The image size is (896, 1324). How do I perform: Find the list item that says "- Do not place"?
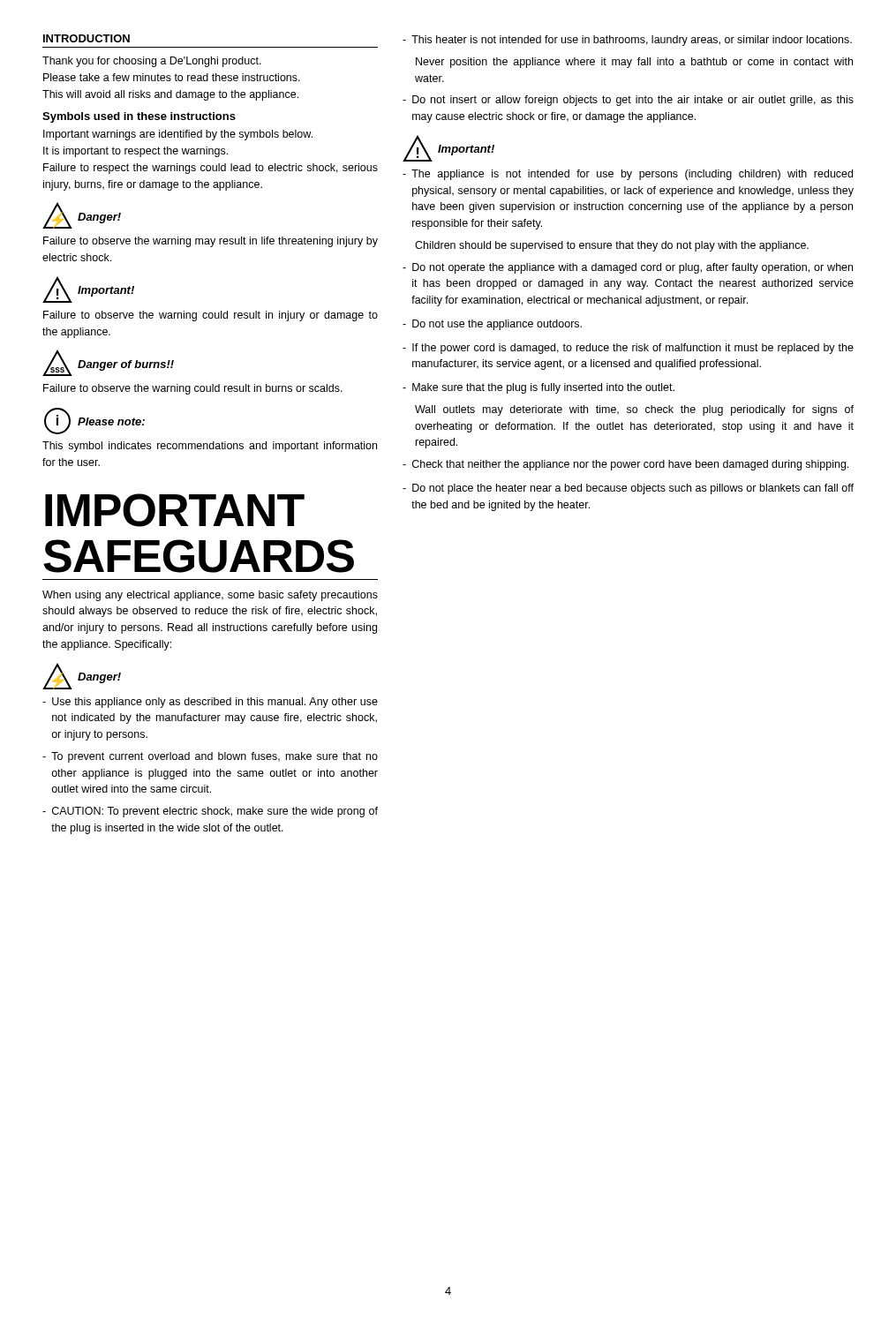pyautogui.click(x=628, y=496)
